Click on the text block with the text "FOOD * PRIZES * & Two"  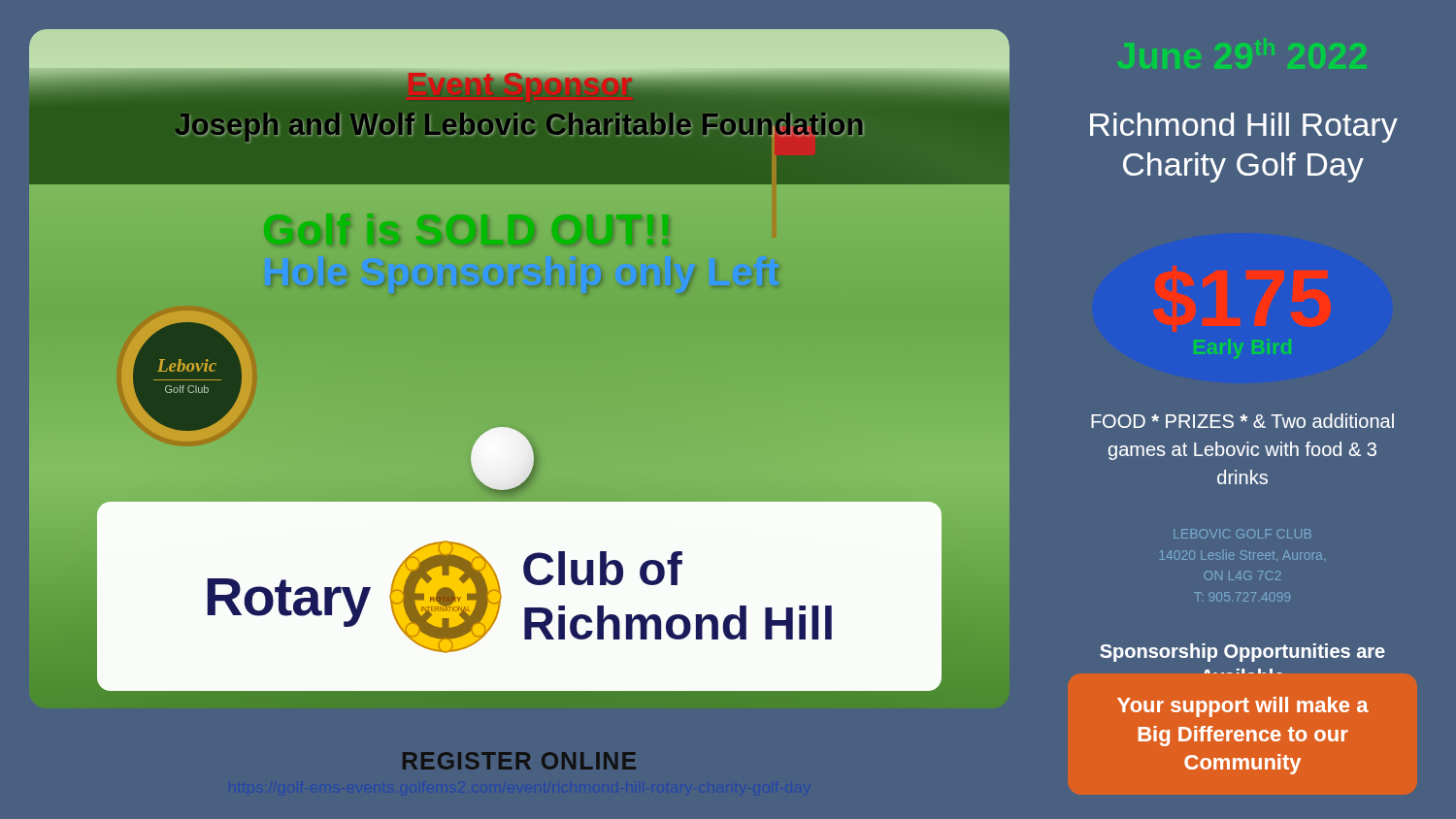[1242, 449]
